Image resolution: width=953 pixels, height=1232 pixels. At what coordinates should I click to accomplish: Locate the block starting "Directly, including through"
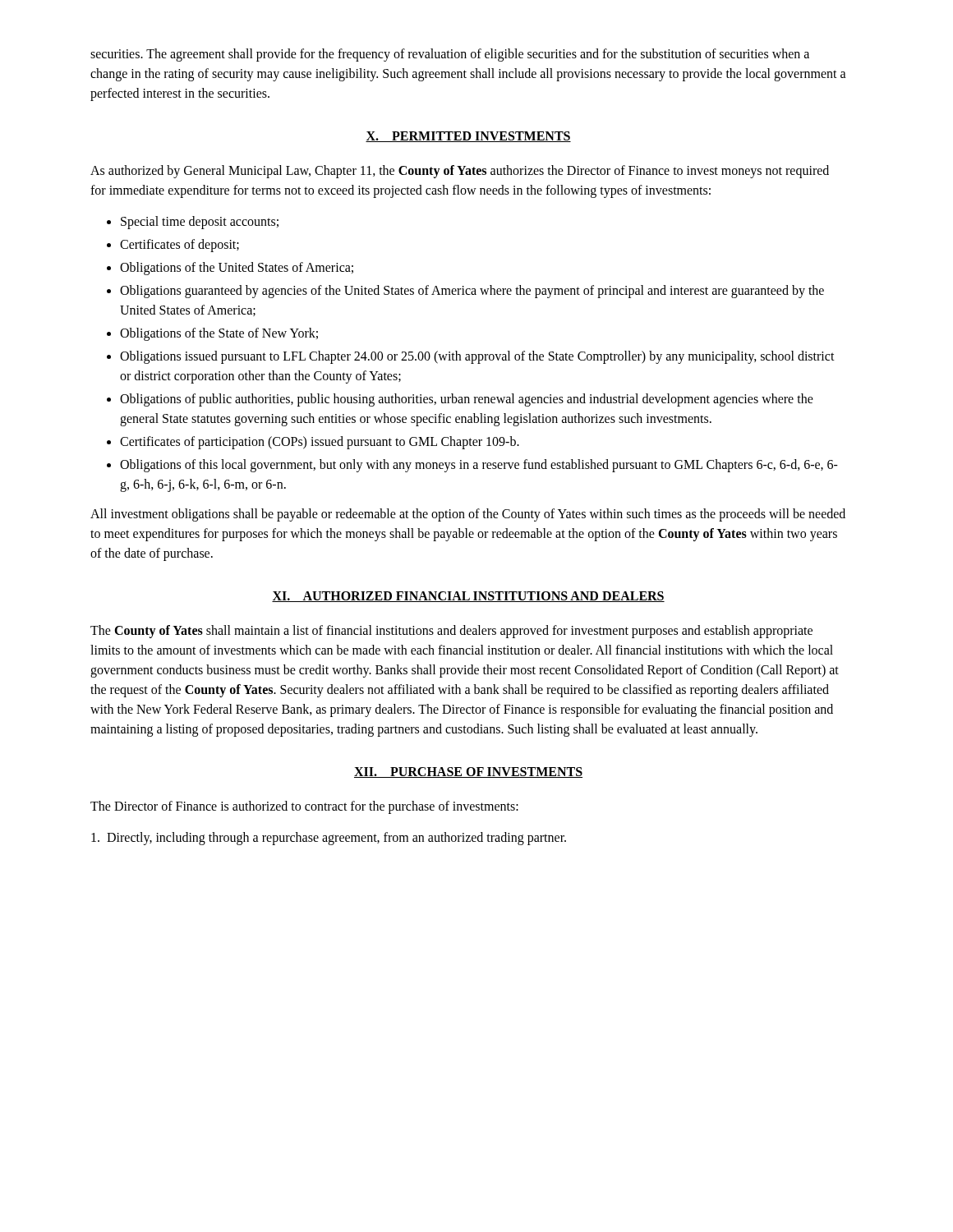(x=468, y=838)
